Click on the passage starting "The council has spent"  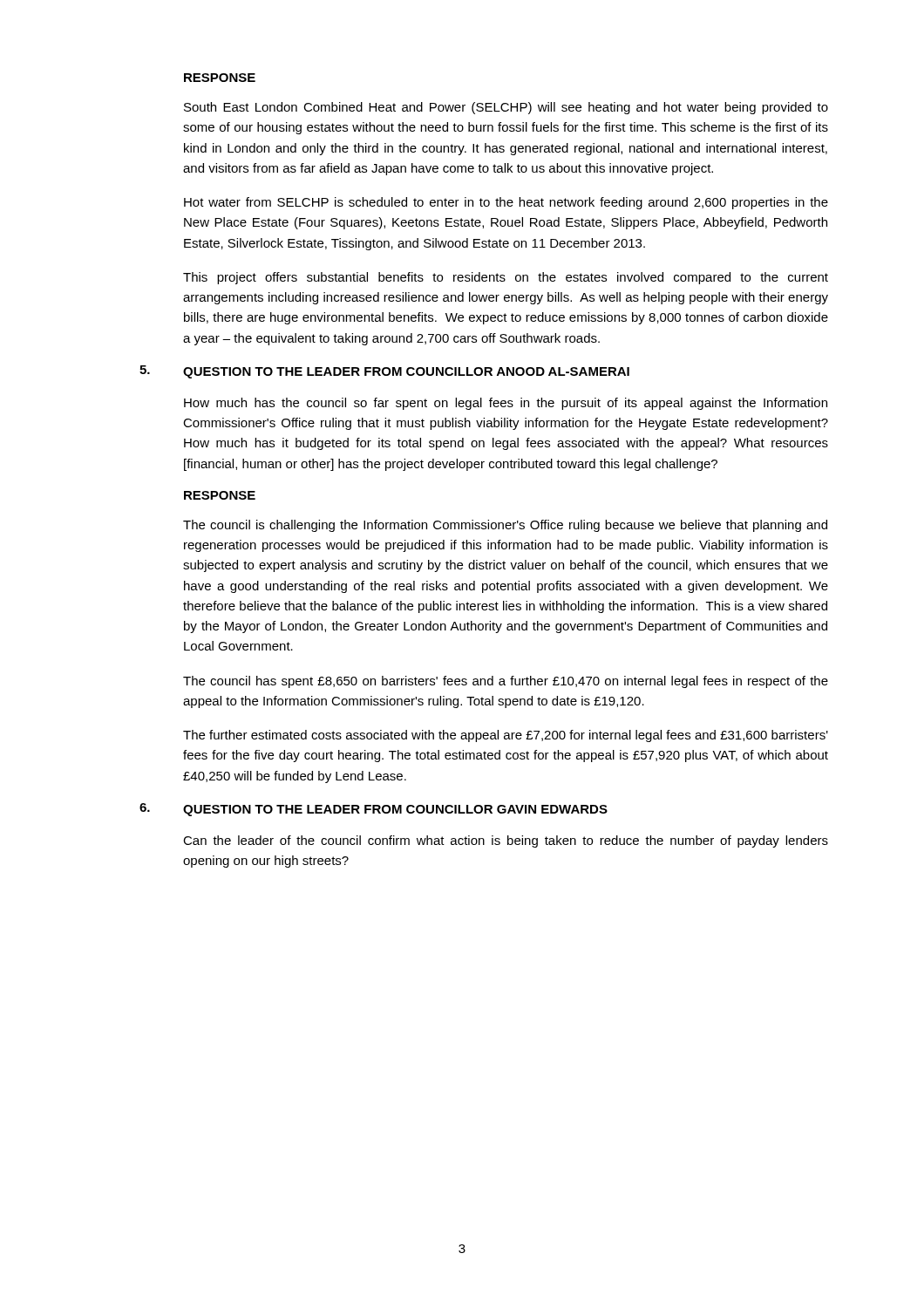(506, 690)
